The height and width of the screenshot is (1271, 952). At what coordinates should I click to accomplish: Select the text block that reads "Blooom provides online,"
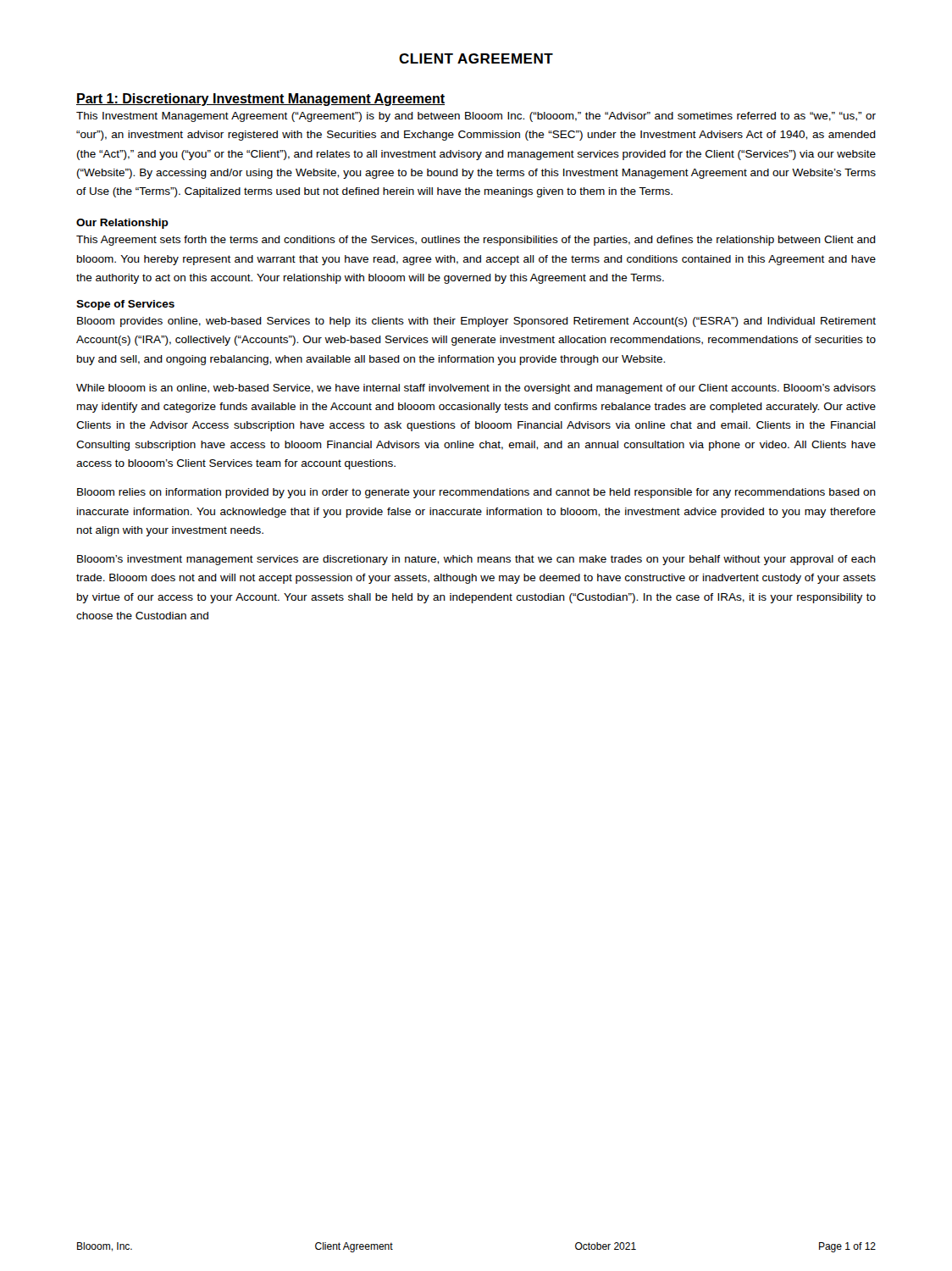476,340
